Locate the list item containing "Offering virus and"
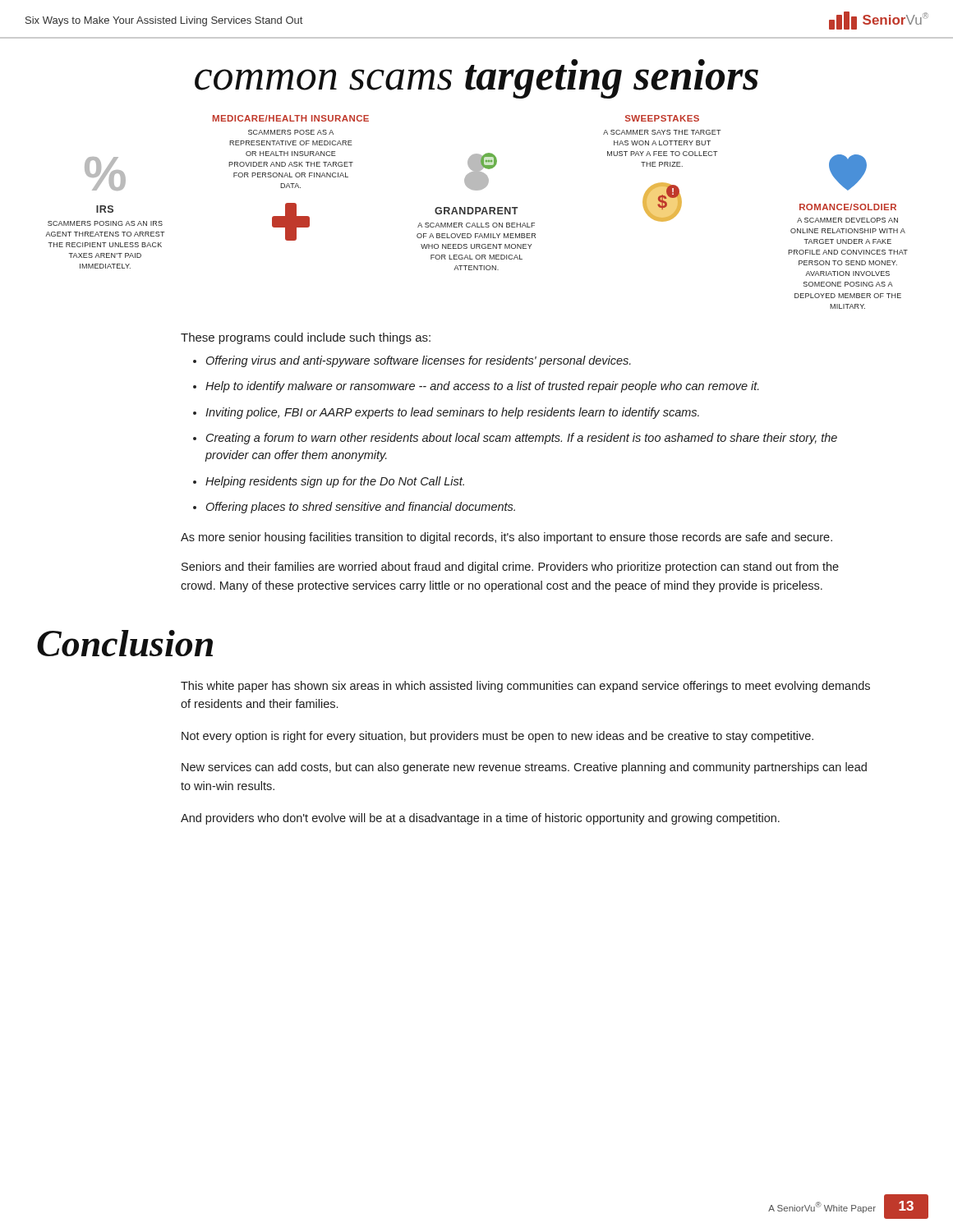This screenshot has height=1232, width=953. [x=419, y=360]
